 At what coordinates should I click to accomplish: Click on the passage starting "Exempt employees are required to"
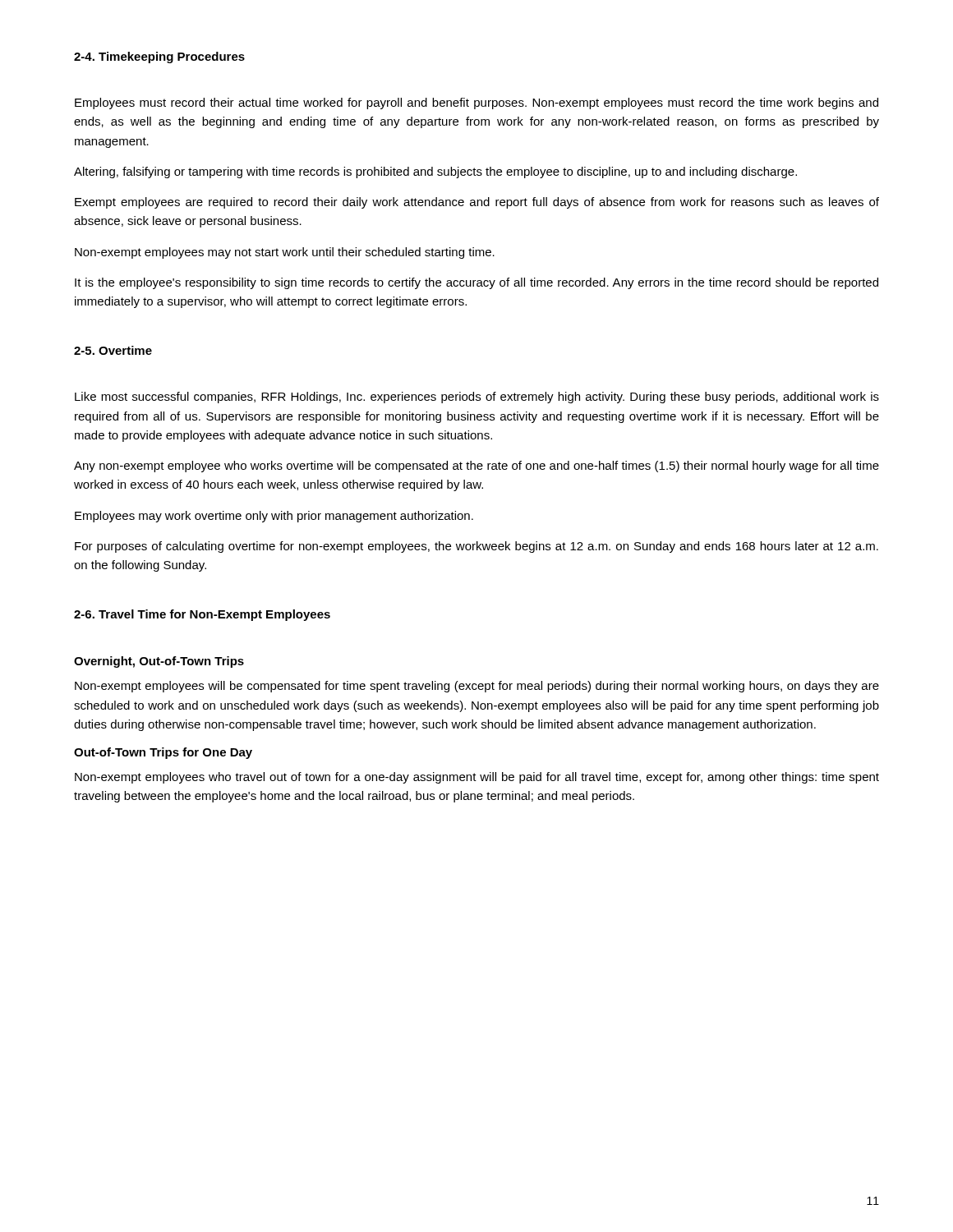tap(476, 211)
